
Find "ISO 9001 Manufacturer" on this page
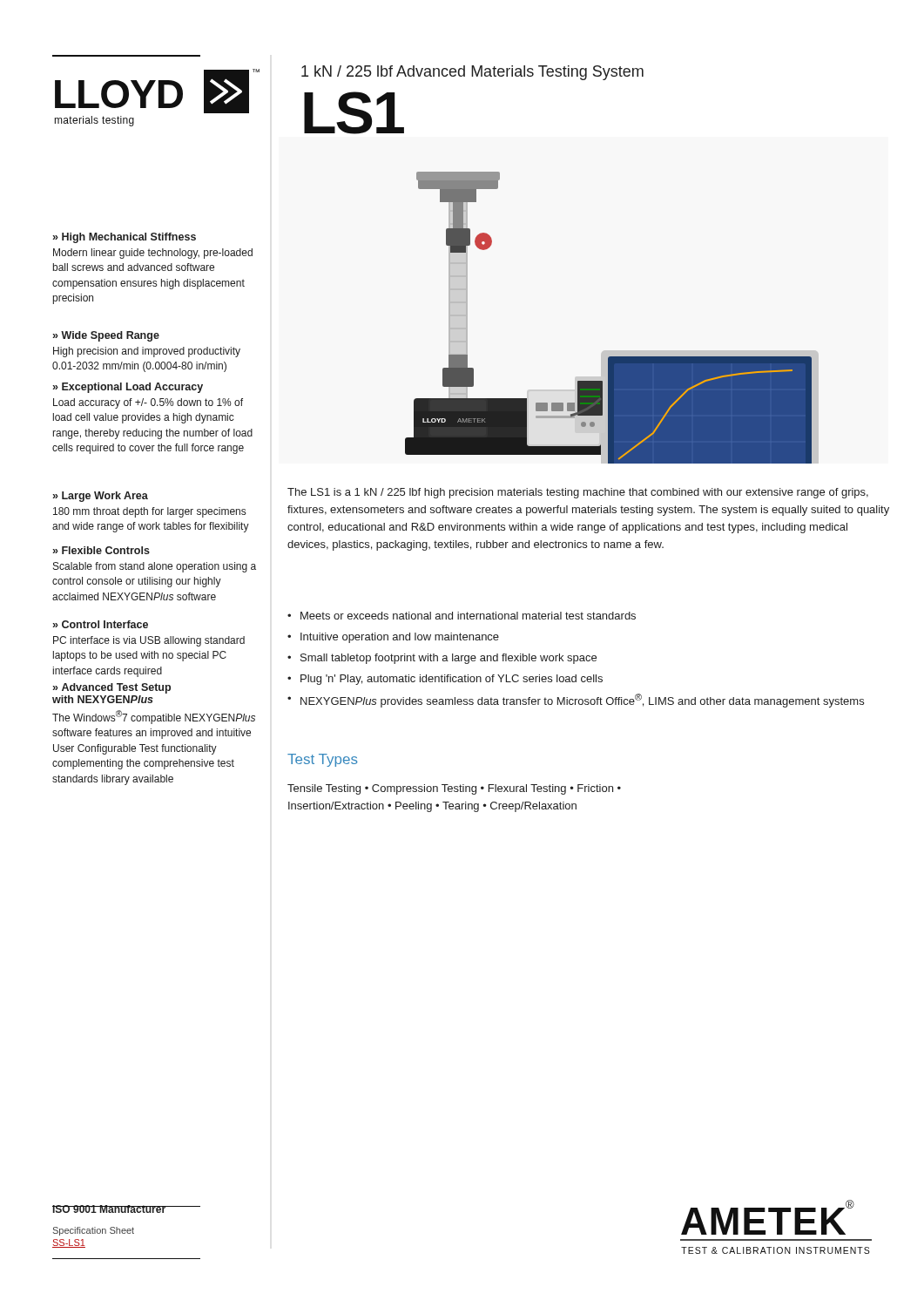pos(157,1209)
